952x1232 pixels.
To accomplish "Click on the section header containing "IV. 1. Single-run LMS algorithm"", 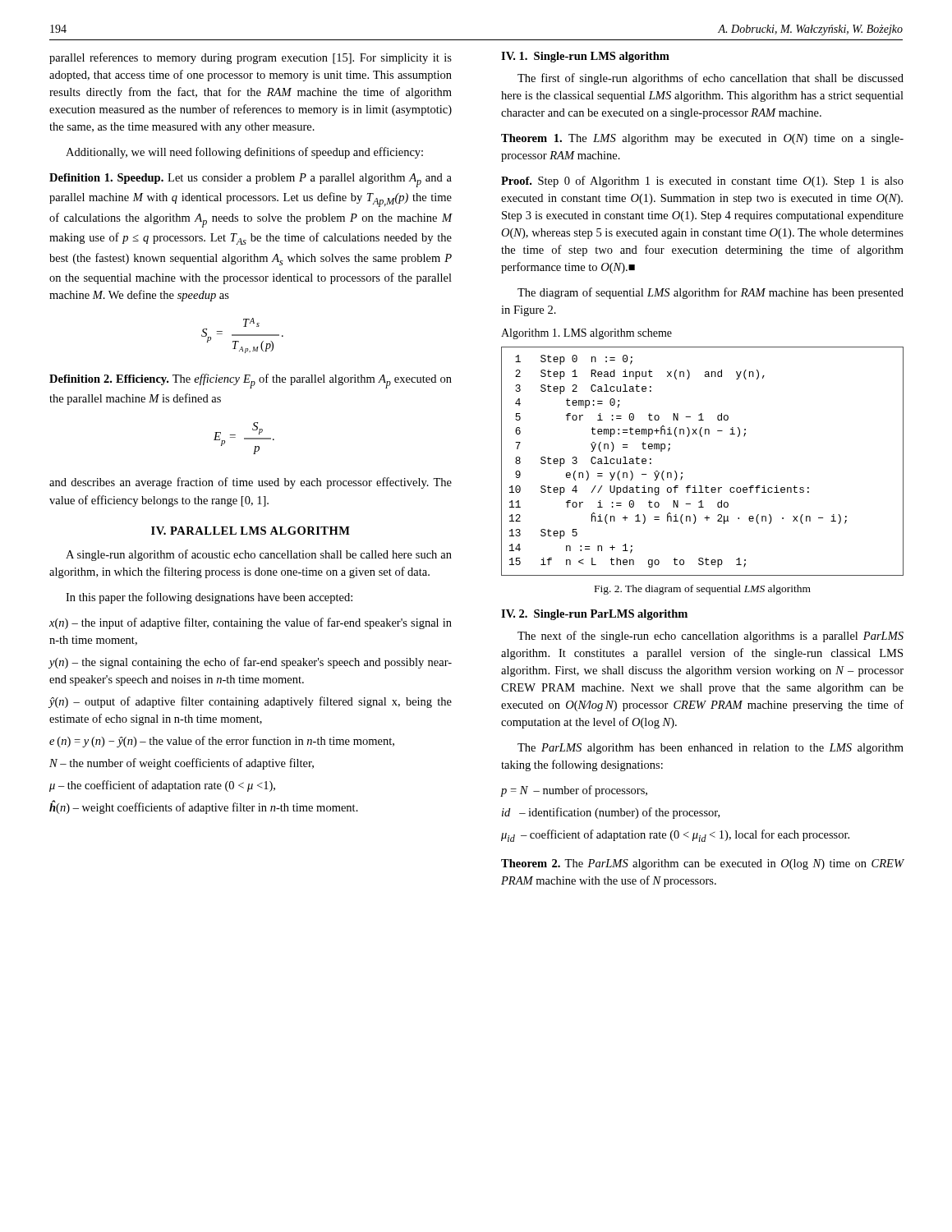I will click(x=585, y=56).
